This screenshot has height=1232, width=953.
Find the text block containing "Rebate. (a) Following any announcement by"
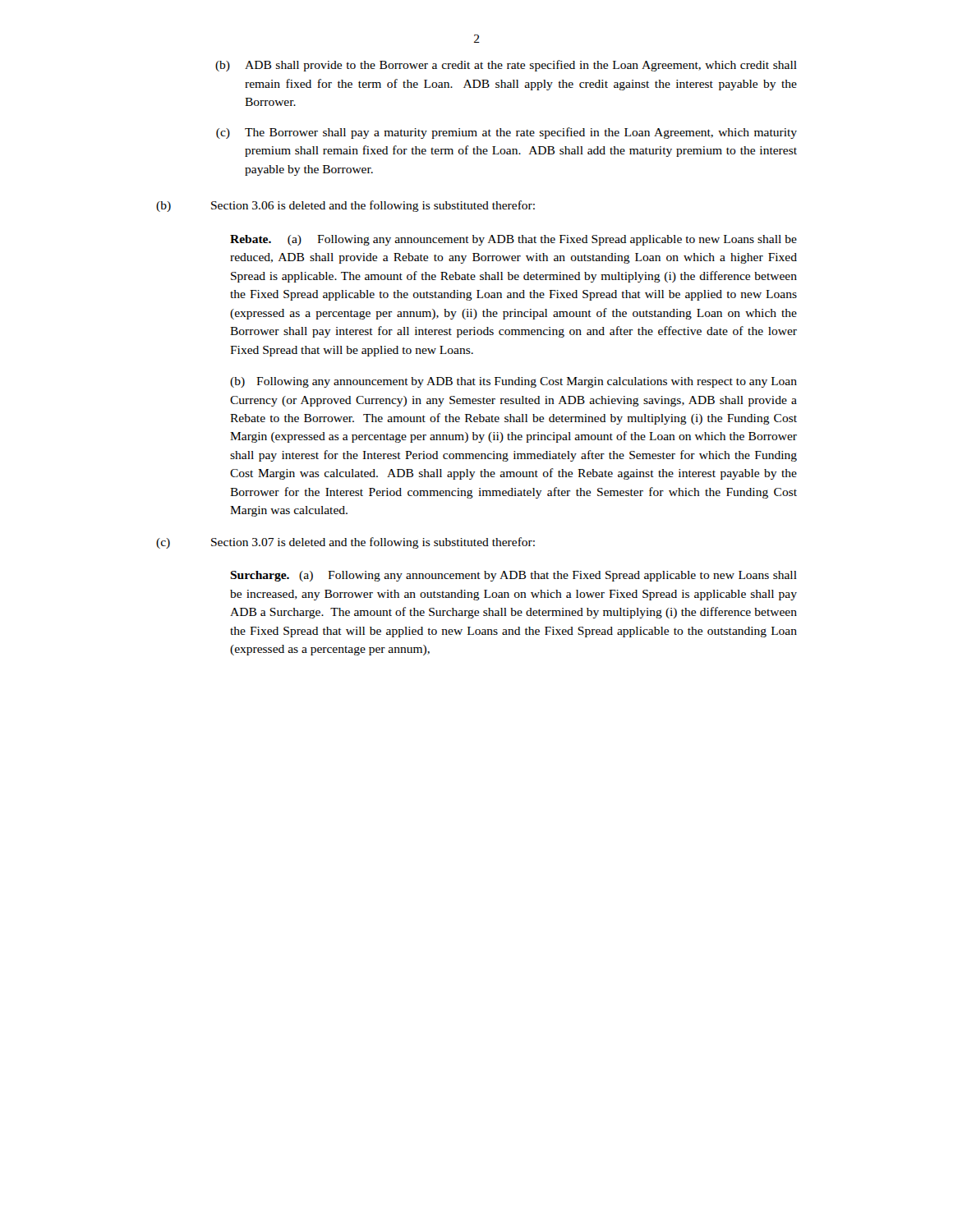coord(513,293)
